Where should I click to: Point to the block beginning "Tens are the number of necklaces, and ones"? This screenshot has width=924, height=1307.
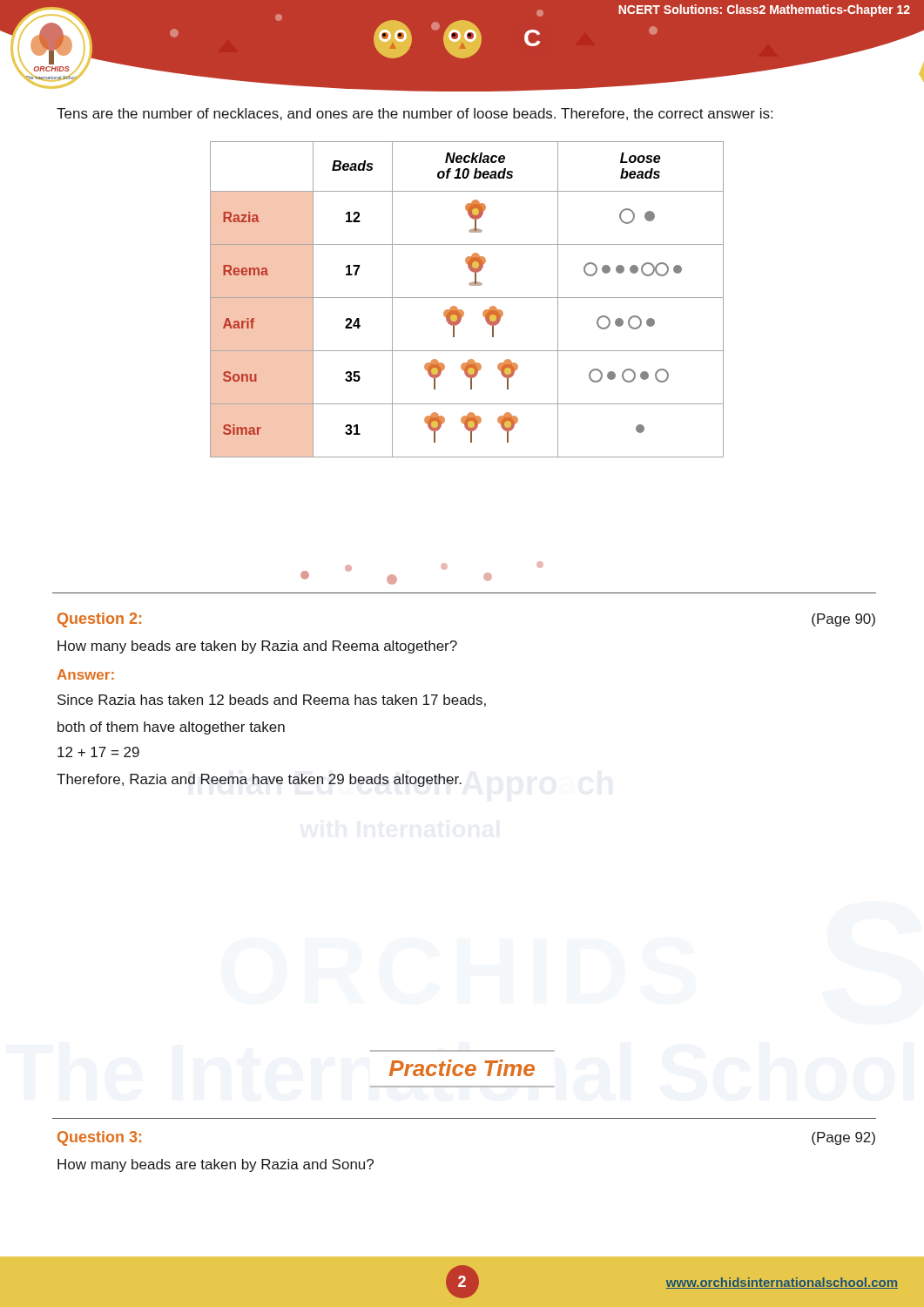415,114
